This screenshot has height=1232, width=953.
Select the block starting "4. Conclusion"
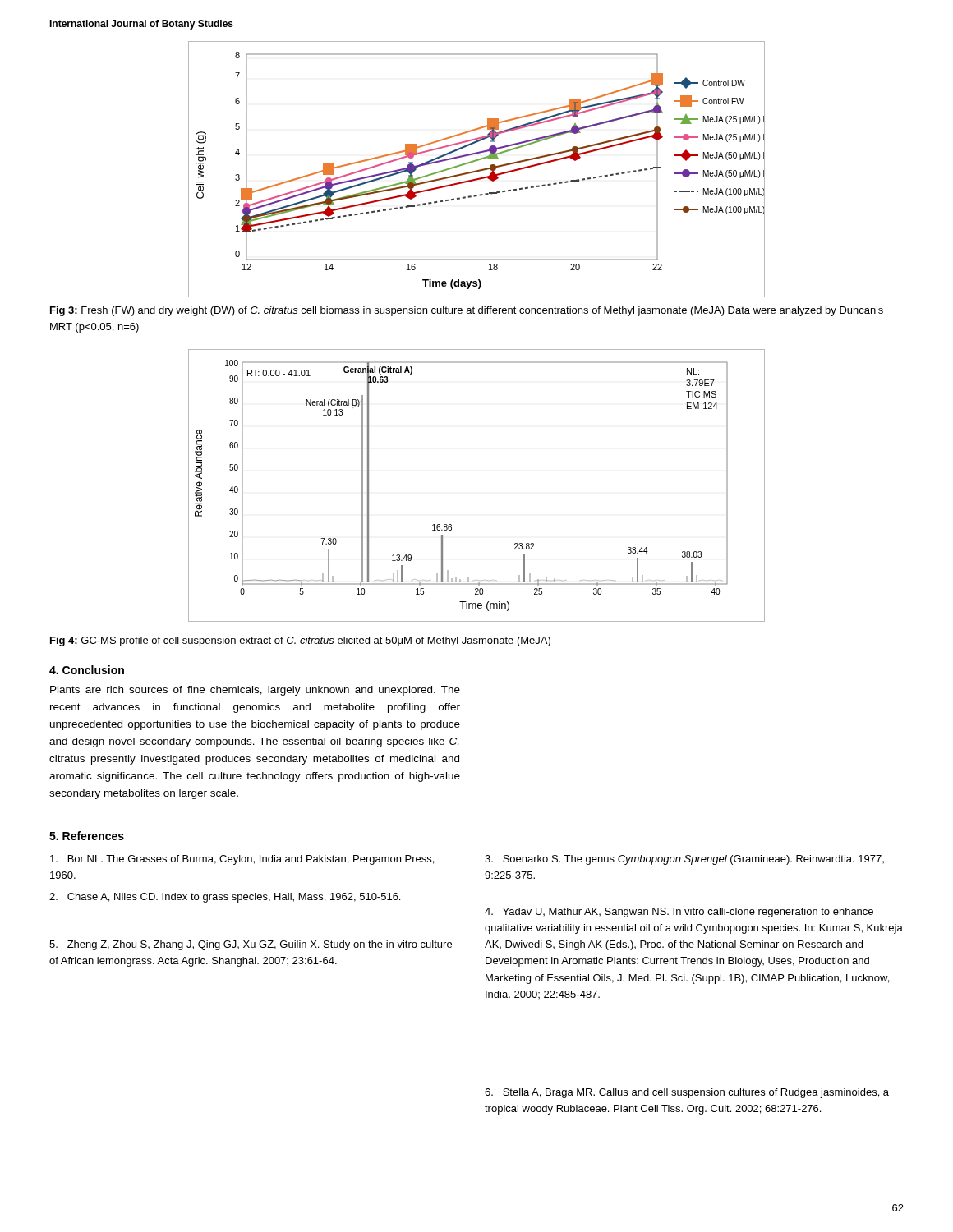pos(87,670)
